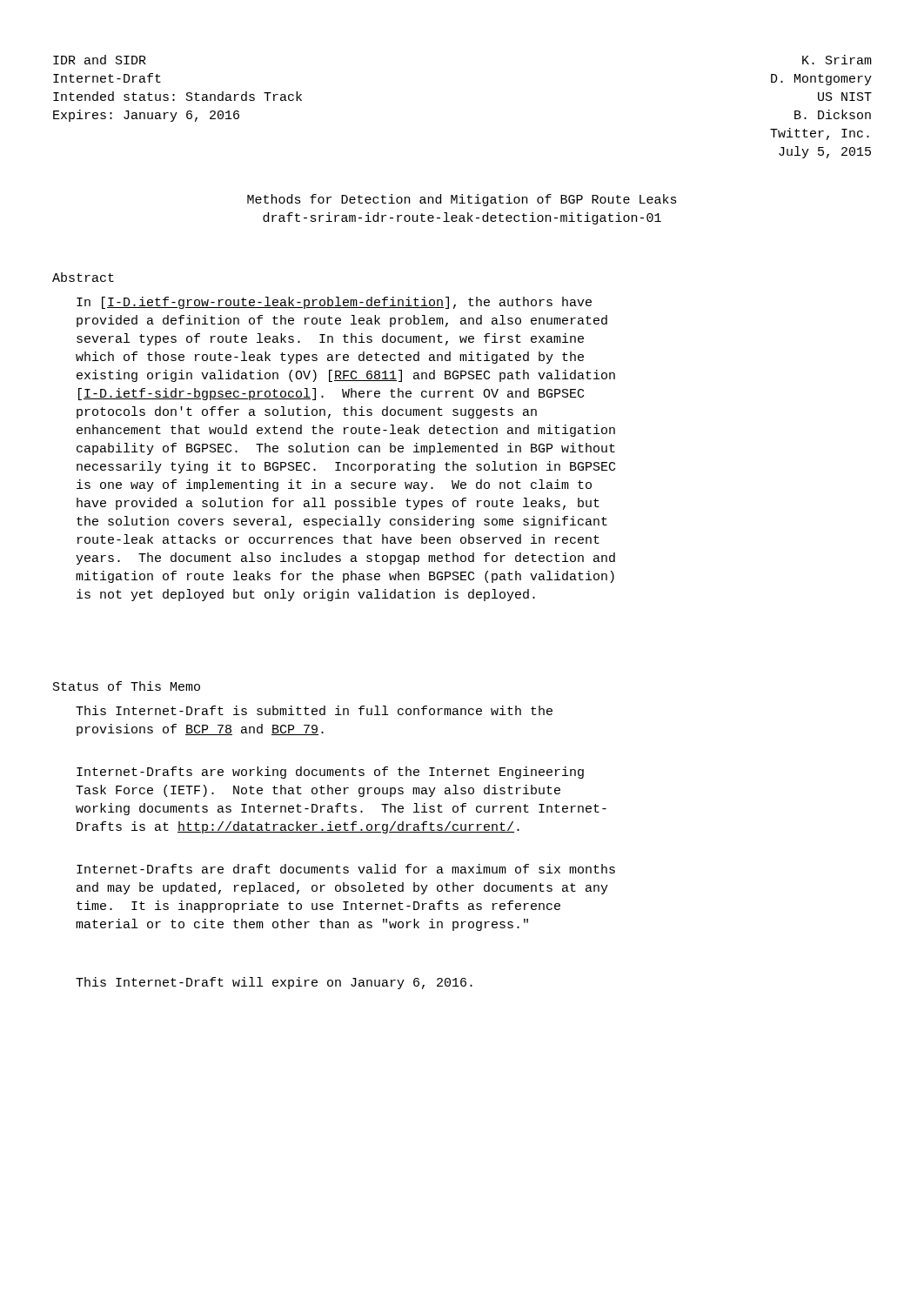Where does it say "Status of This Memo"?

pyautogui.click(x=127, y=688)
